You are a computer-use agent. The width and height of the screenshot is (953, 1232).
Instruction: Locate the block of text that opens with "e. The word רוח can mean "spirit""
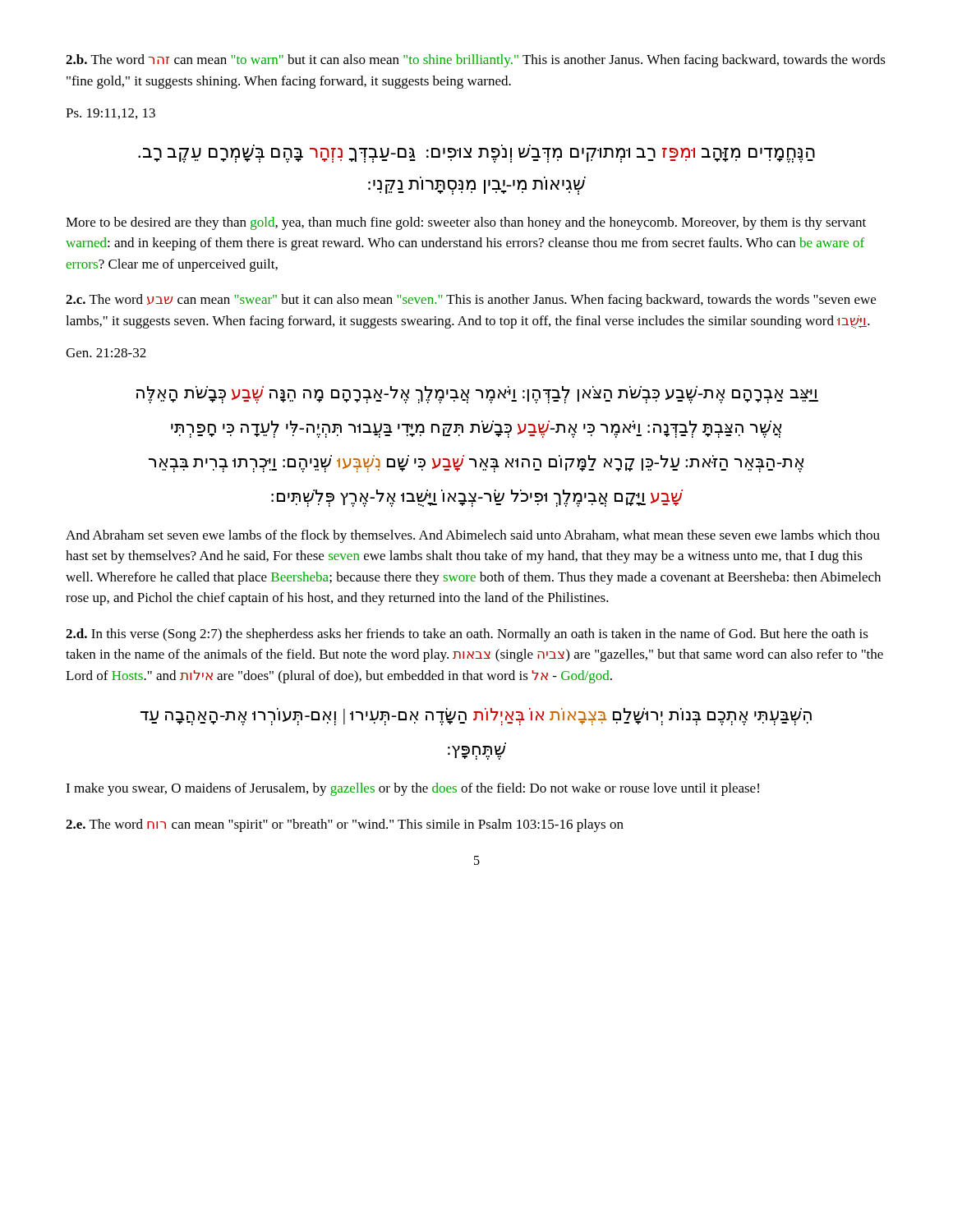345,824
